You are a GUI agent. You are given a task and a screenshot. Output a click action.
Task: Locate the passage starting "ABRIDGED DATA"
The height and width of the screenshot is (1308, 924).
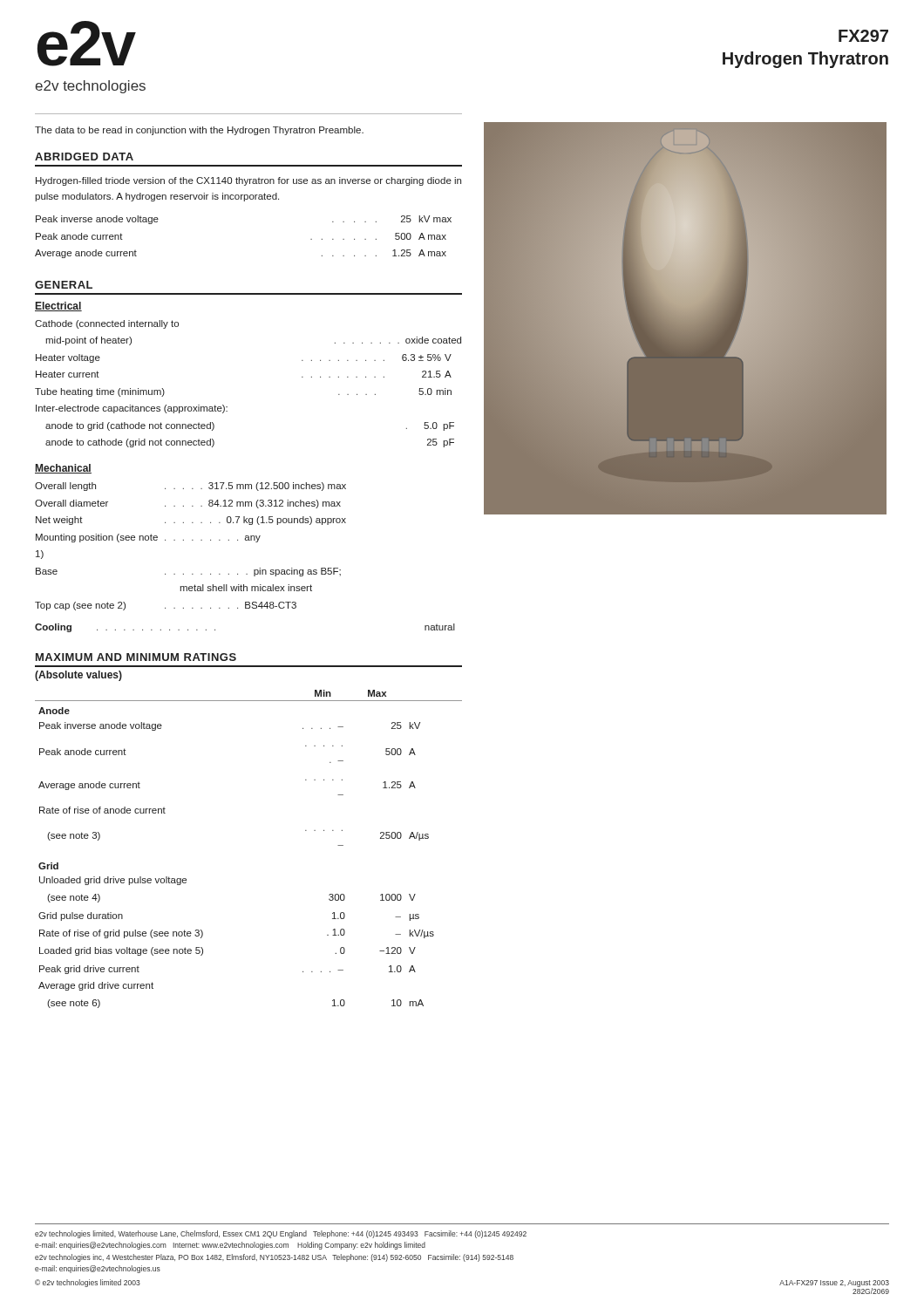click(x=84, y=157)
